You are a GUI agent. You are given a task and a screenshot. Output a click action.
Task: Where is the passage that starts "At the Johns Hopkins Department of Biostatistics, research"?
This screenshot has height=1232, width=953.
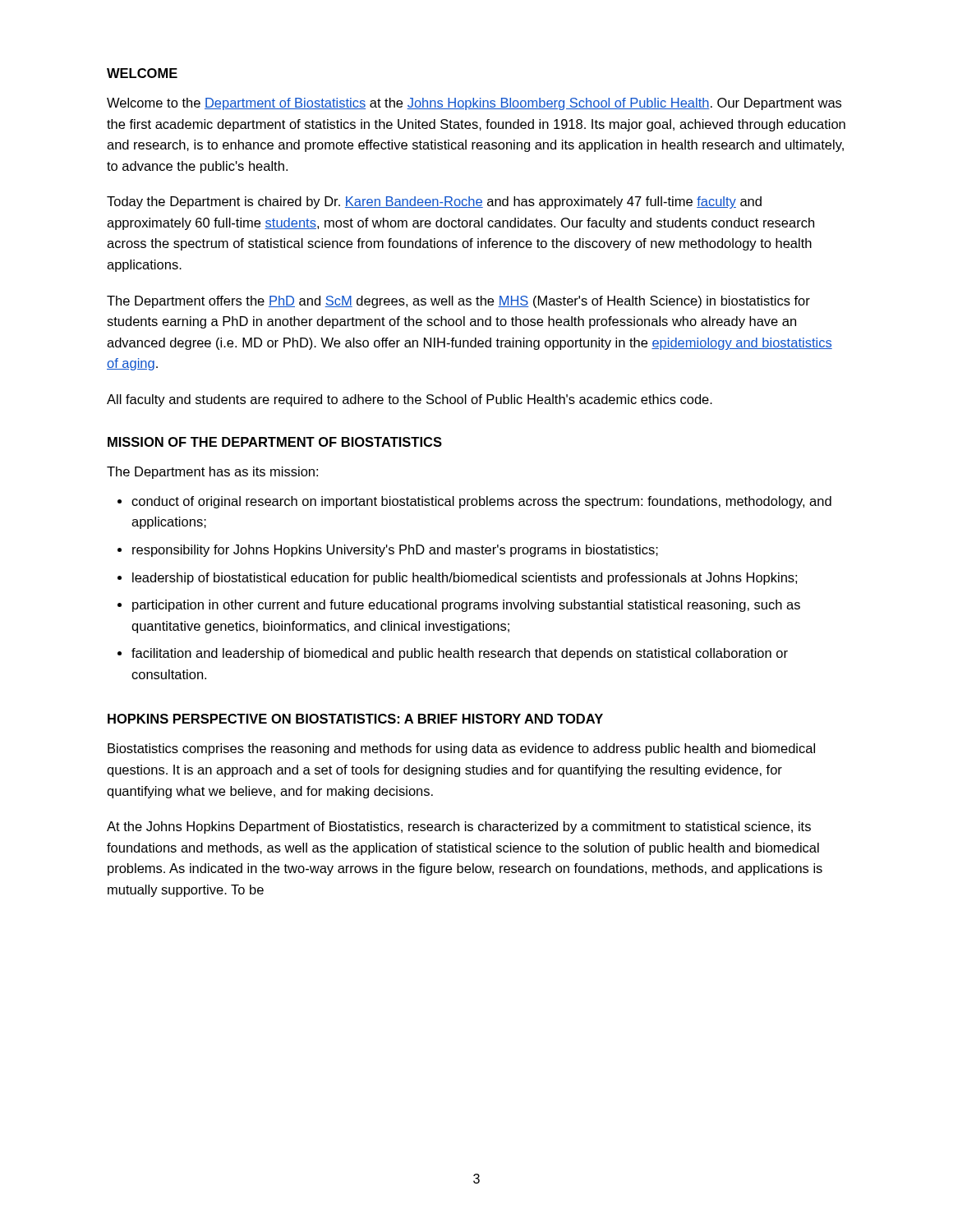(x=465, y=858)
